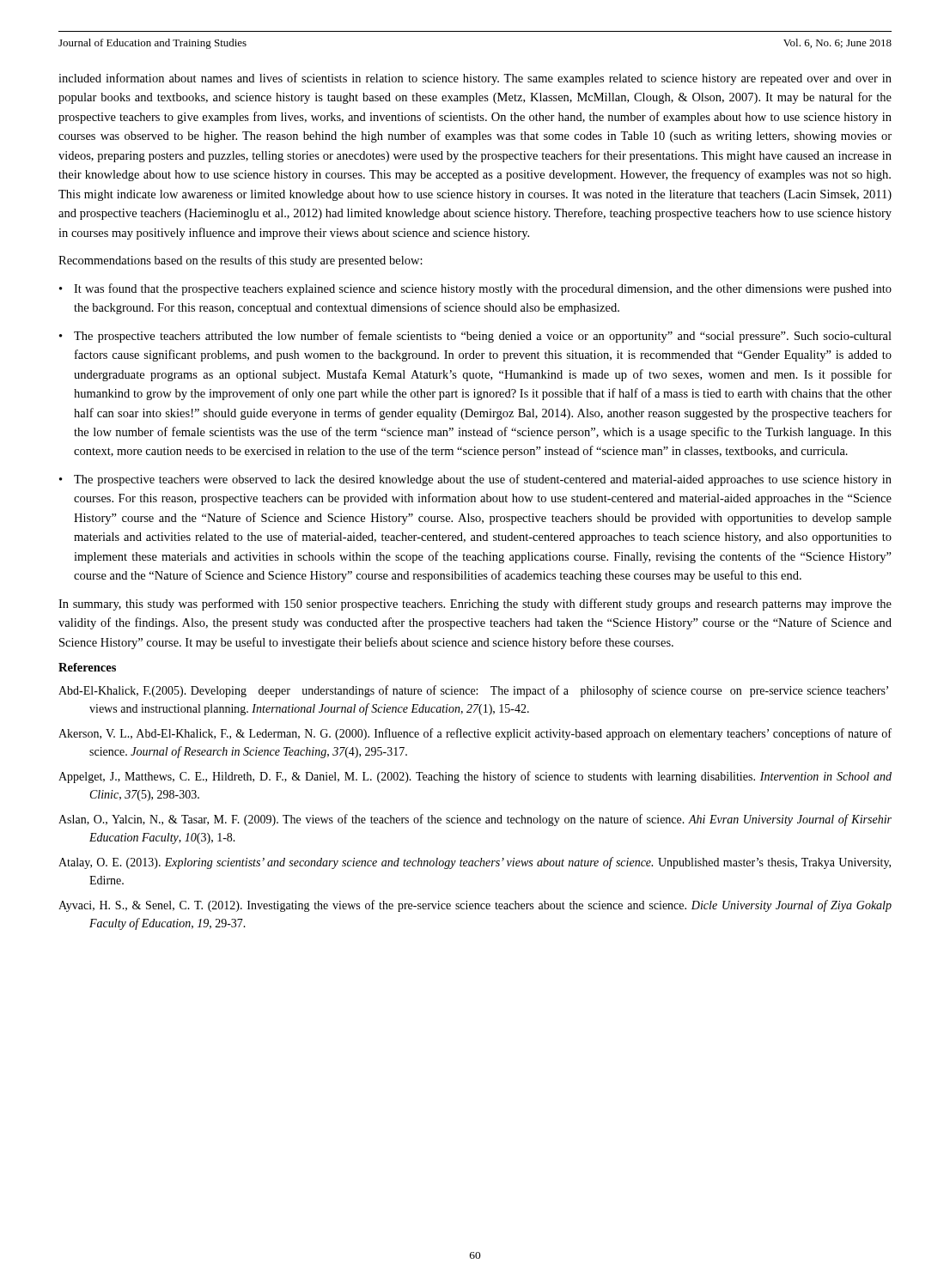Click the section header

(87, 667)
